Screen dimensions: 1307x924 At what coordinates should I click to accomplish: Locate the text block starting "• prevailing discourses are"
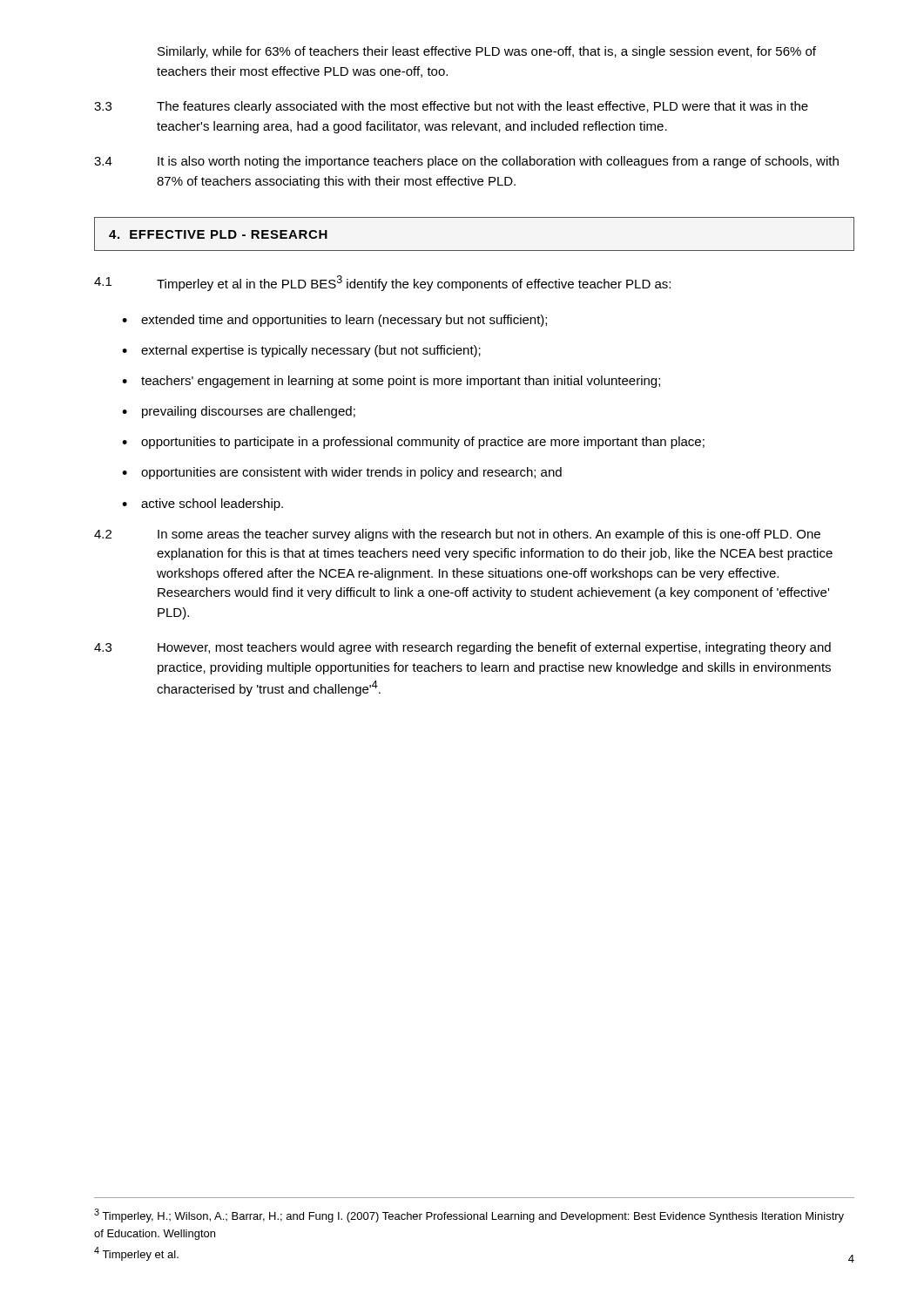239,412
